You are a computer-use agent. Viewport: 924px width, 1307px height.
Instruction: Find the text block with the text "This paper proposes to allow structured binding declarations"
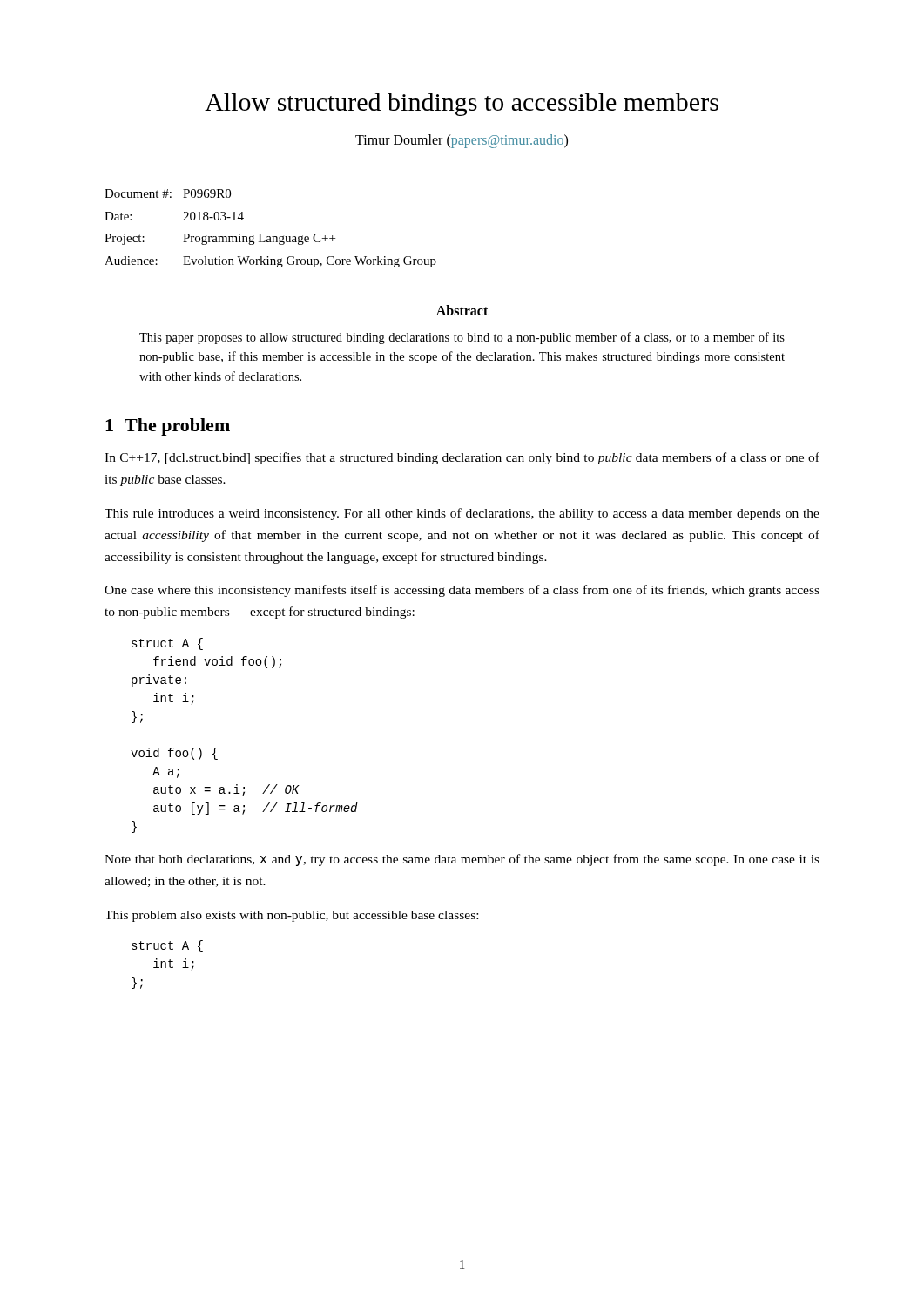(x=462, y=357)
